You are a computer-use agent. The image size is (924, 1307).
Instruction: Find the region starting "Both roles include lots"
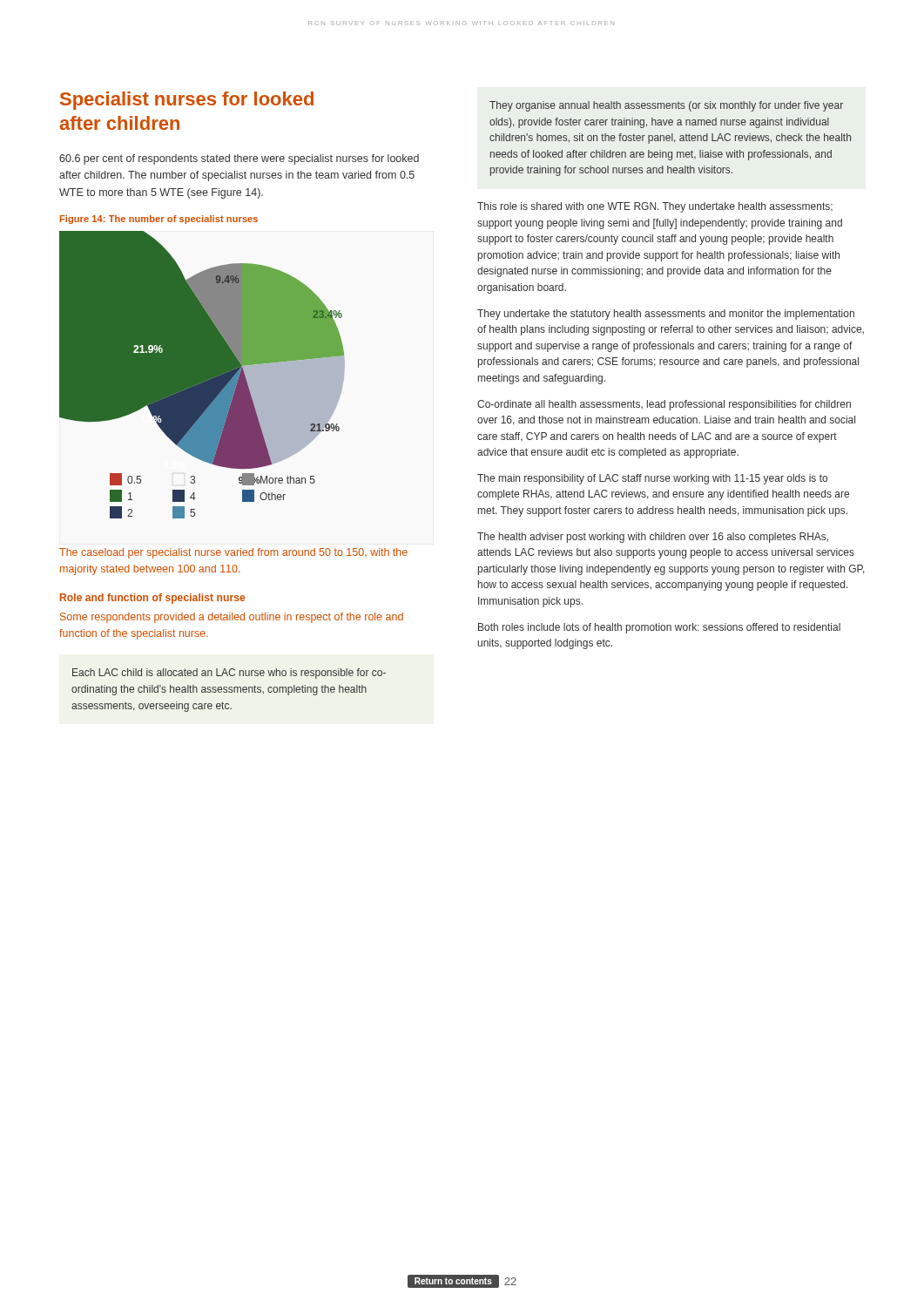point(659,635)
